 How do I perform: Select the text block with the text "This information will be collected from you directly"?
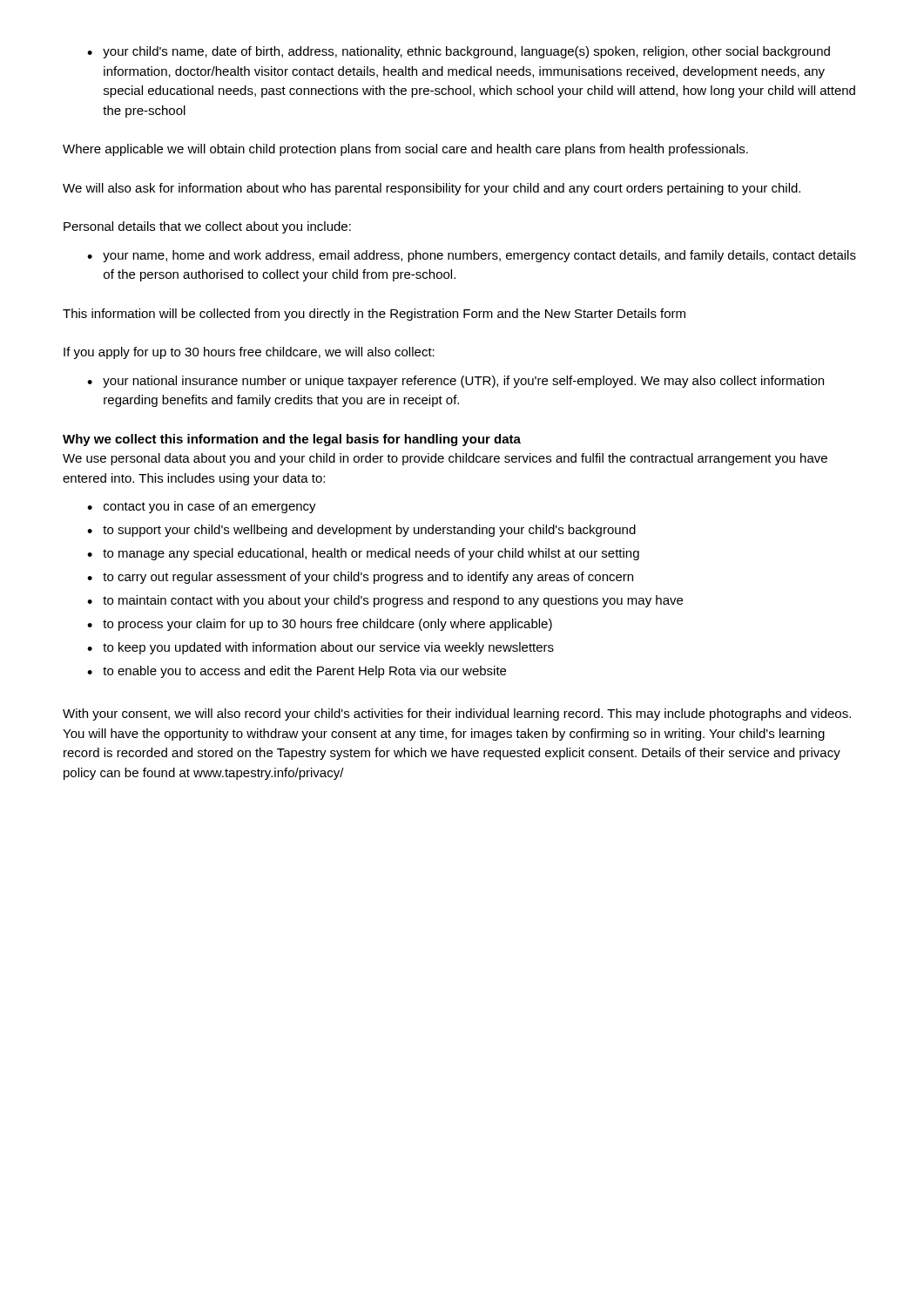click(375, 313)
